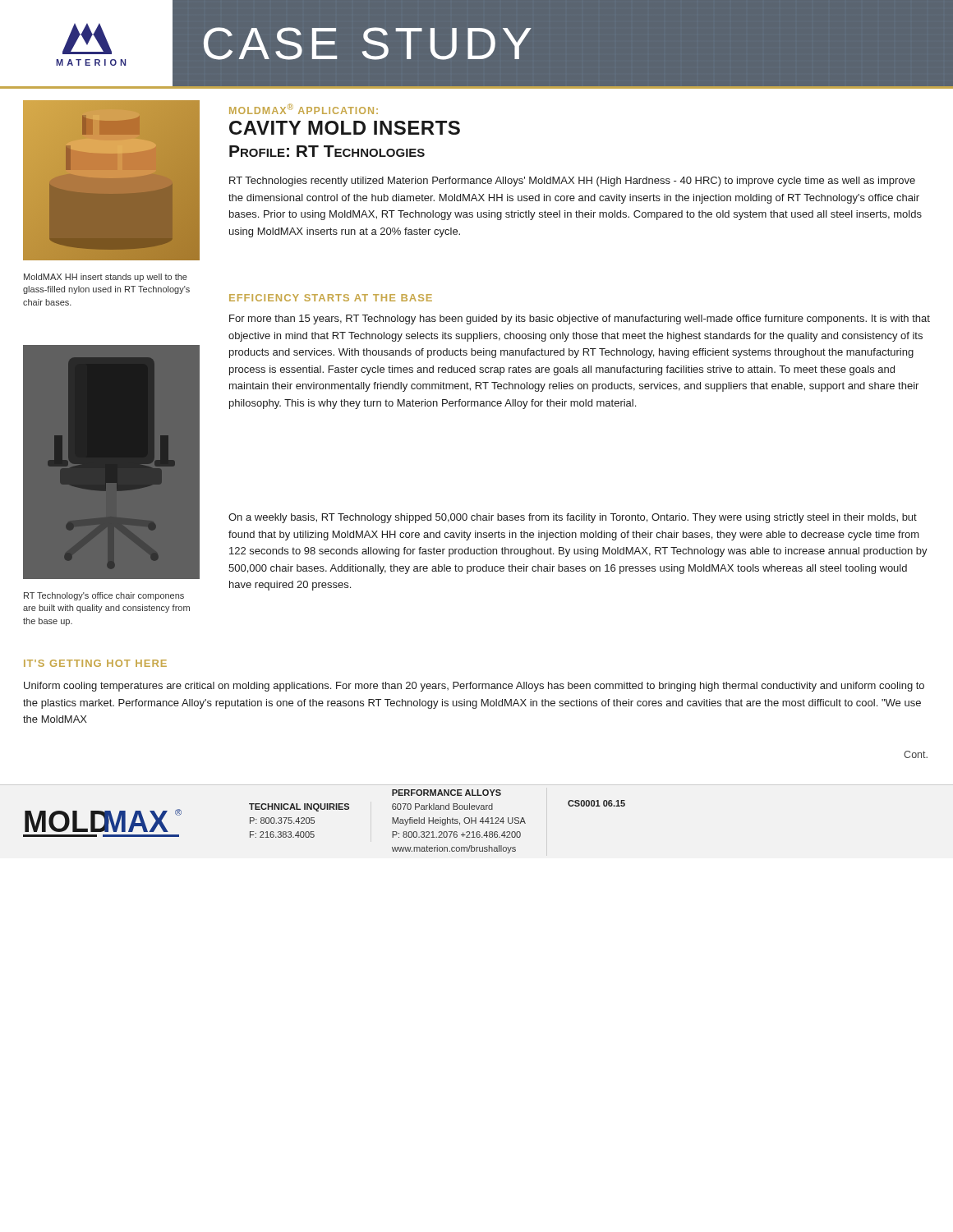Click where it says "CAVITY MOLD INSERTS"
This screenshot has height=1232, width=953.
[345, 128]
